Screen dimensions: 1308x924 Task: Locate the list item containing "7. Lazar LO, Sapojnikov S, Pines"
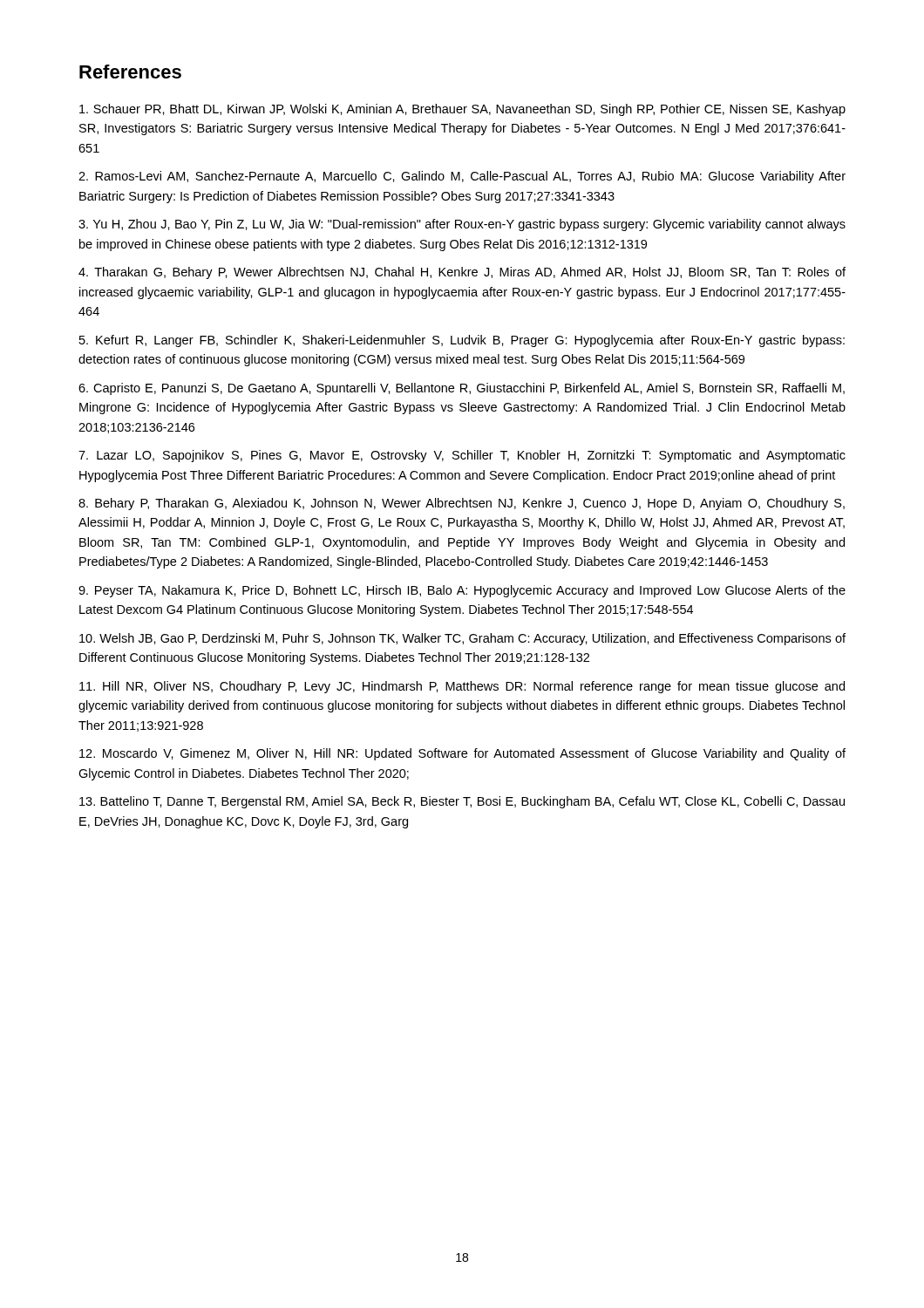point(462,465)
